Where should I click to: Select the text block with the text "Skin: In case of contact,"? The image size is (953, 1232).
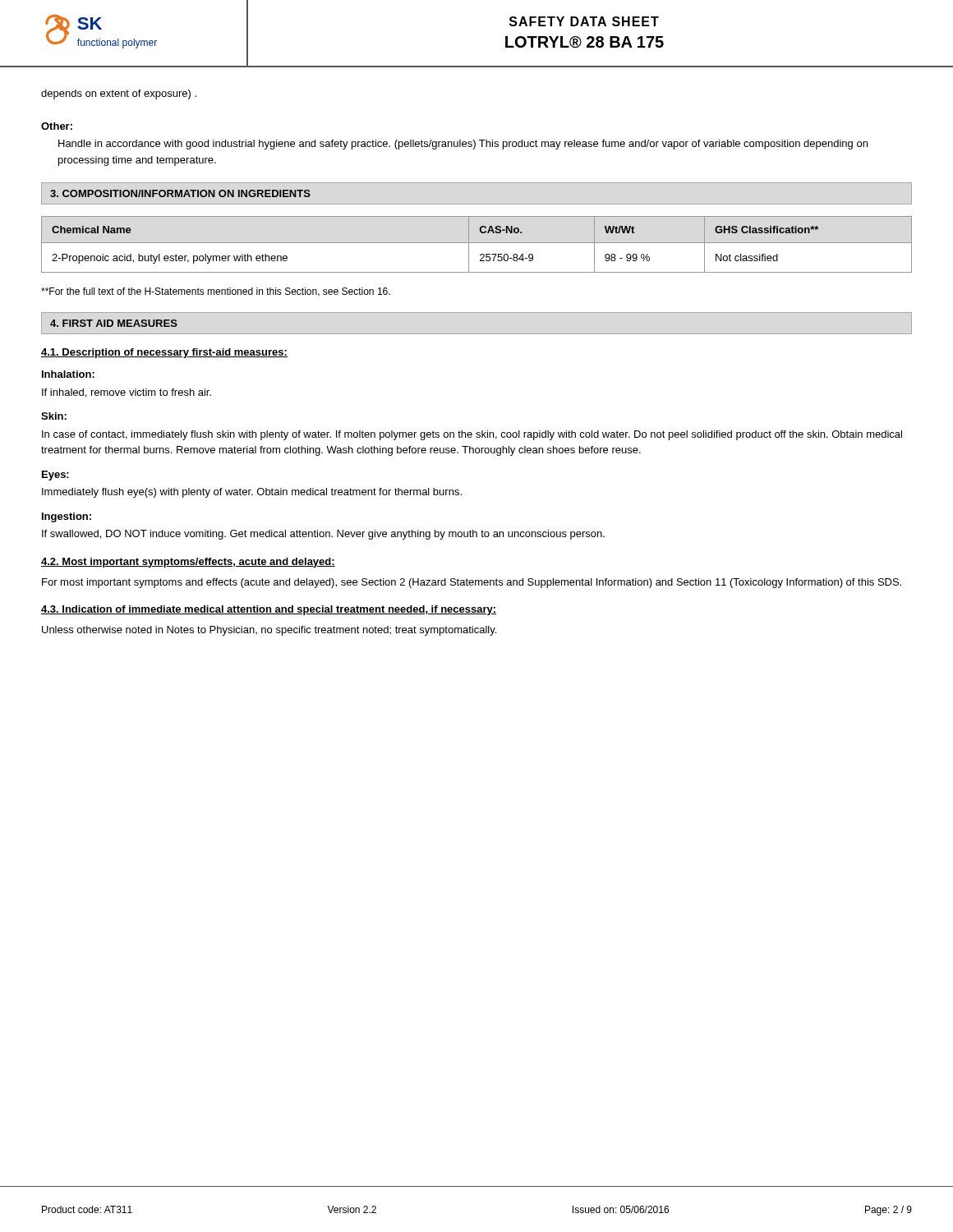[476, 433]
